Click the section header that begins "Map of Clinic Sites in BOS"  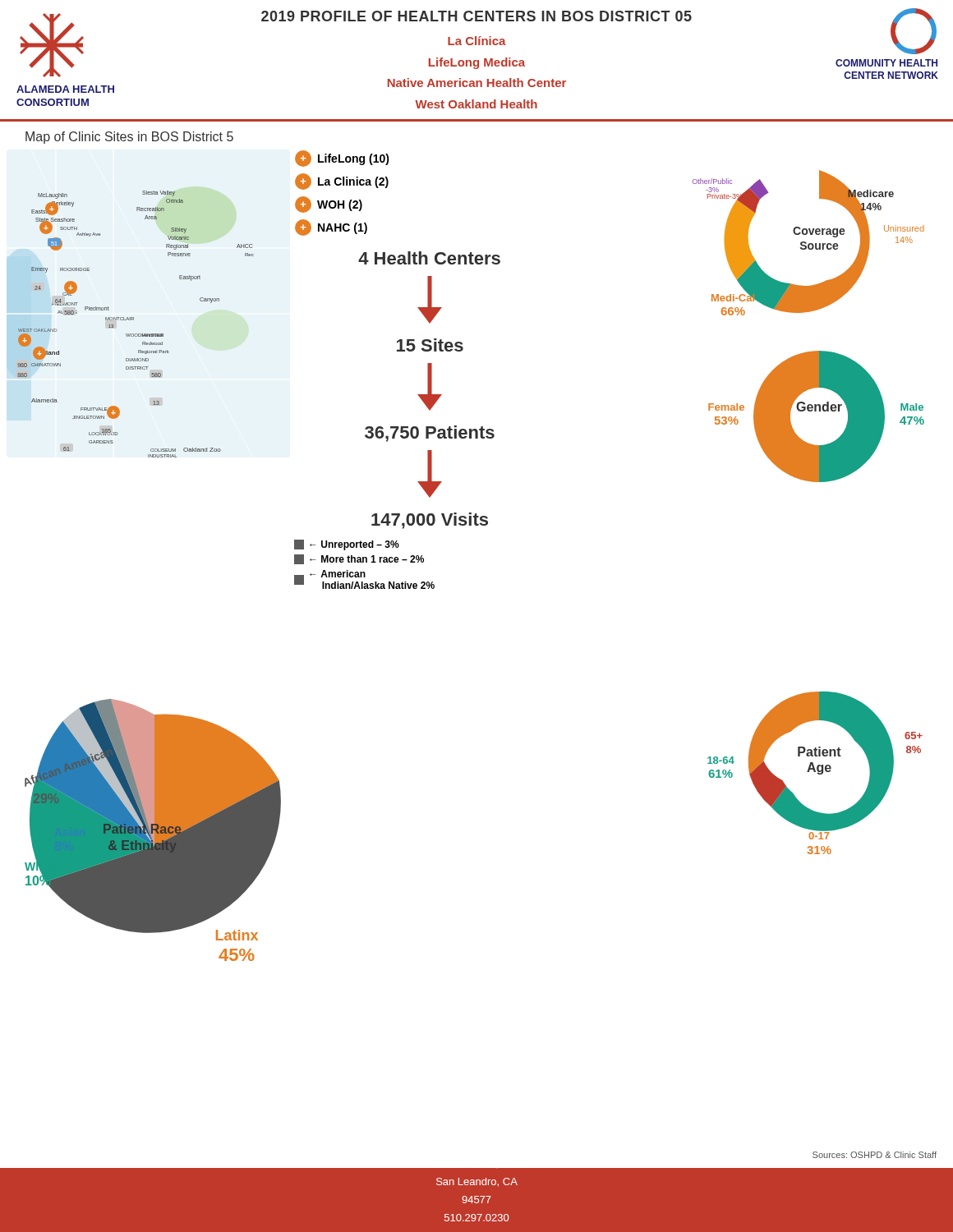129,137
